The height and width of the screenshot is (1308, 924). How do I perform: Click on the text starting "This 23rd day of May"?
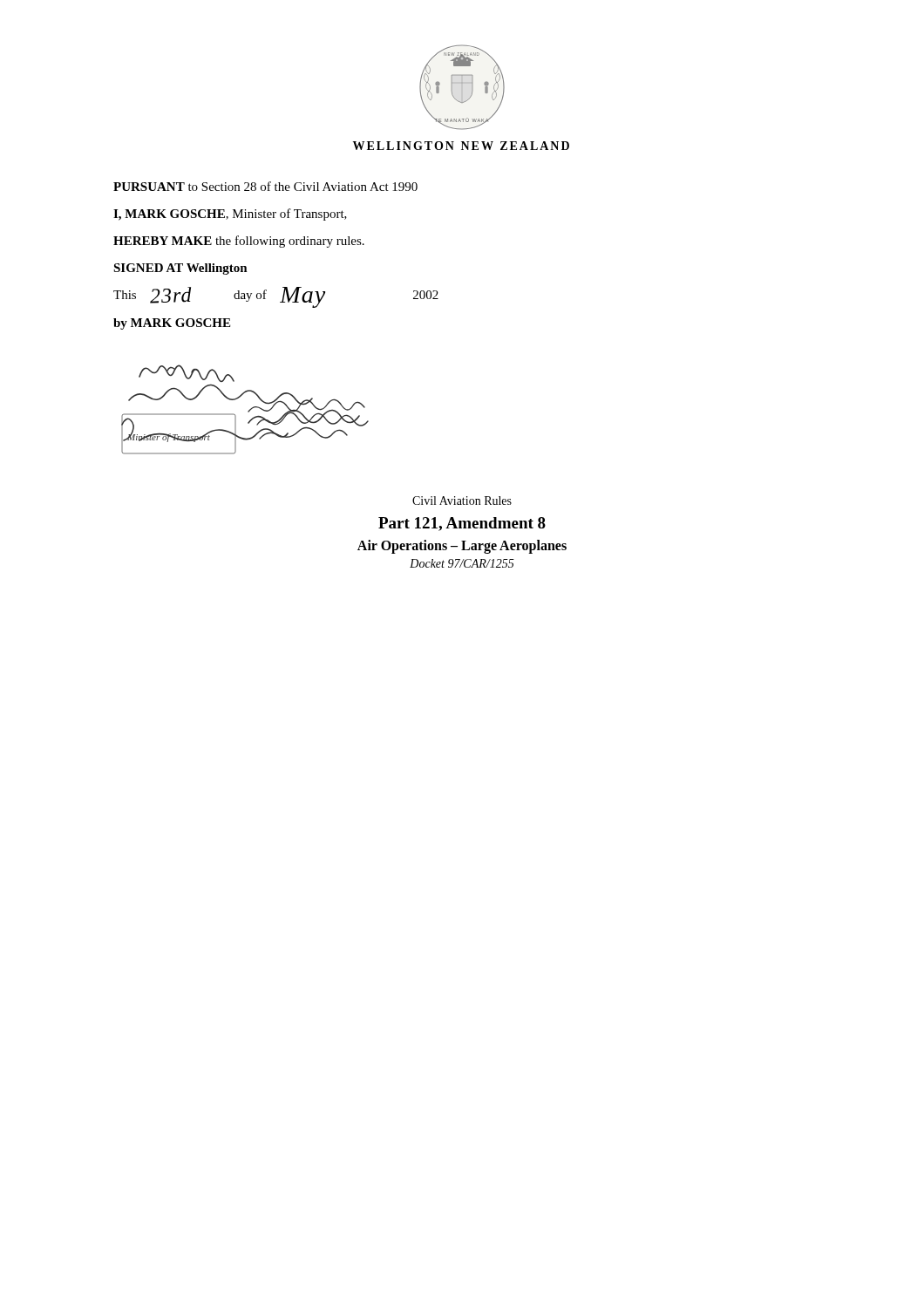276,295
